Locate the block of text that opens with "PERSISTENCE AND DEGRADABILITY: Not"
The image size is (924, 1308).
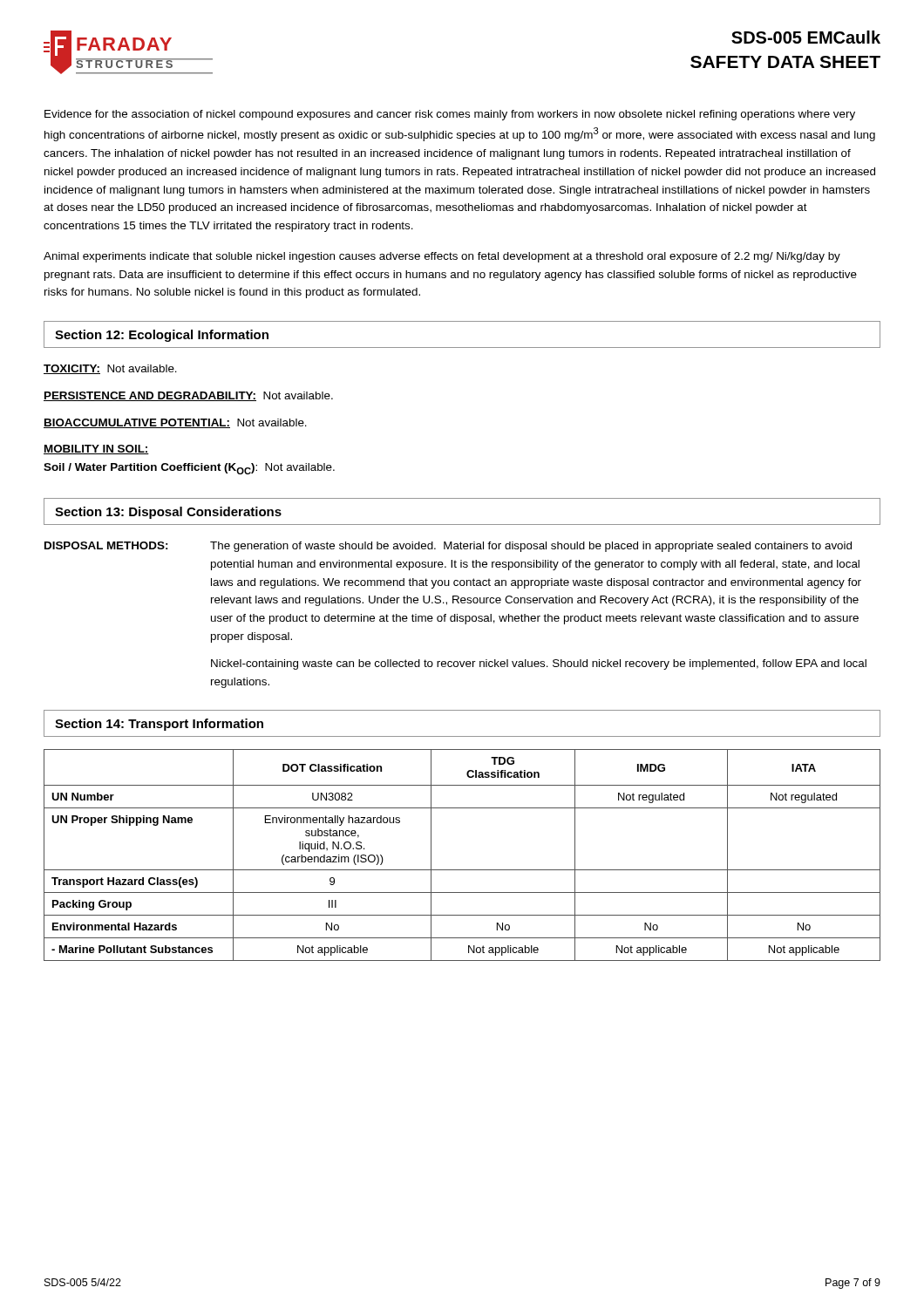tap(189, 395)
